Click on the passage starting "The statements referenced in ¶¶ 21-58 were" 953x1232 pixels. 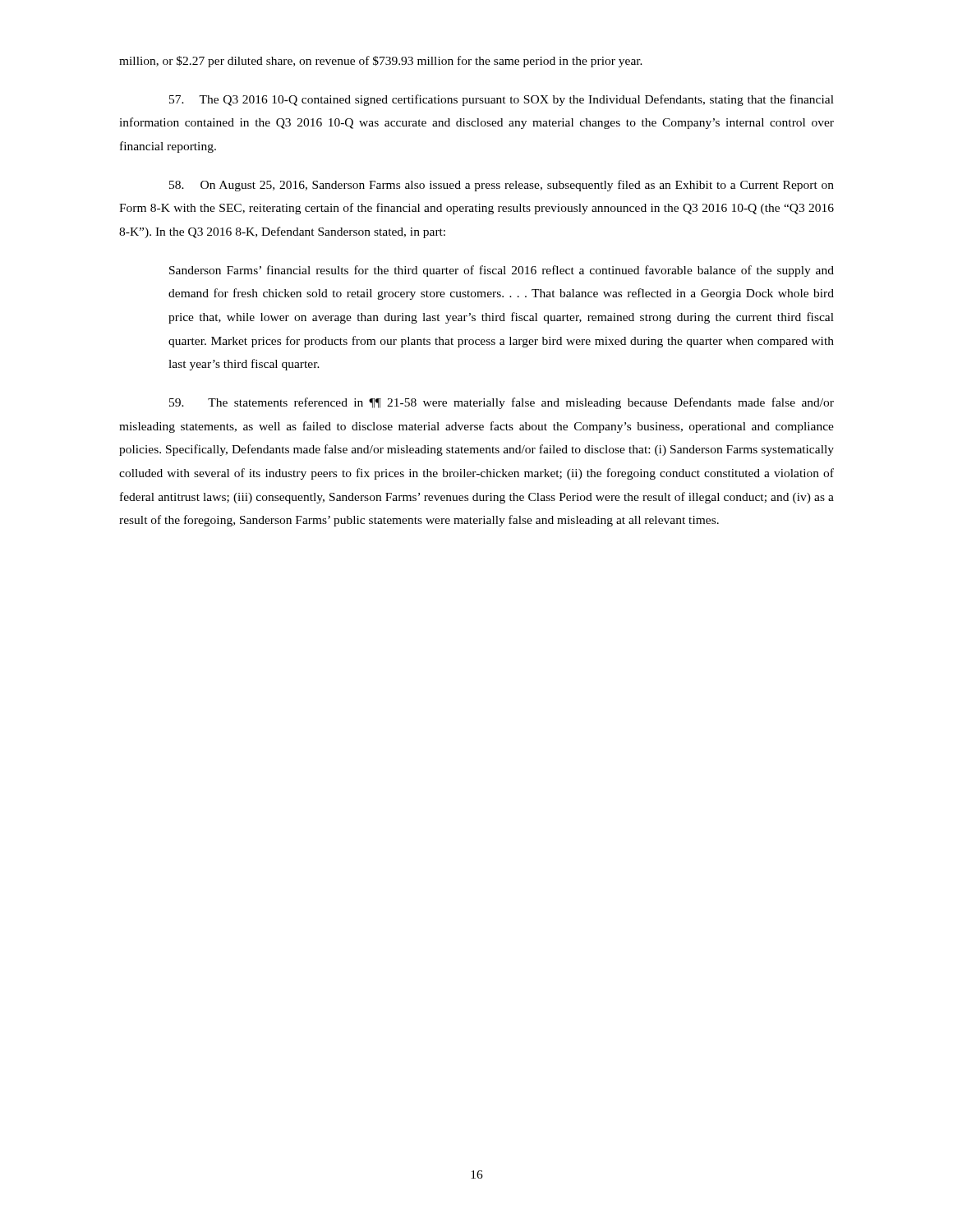476,462
